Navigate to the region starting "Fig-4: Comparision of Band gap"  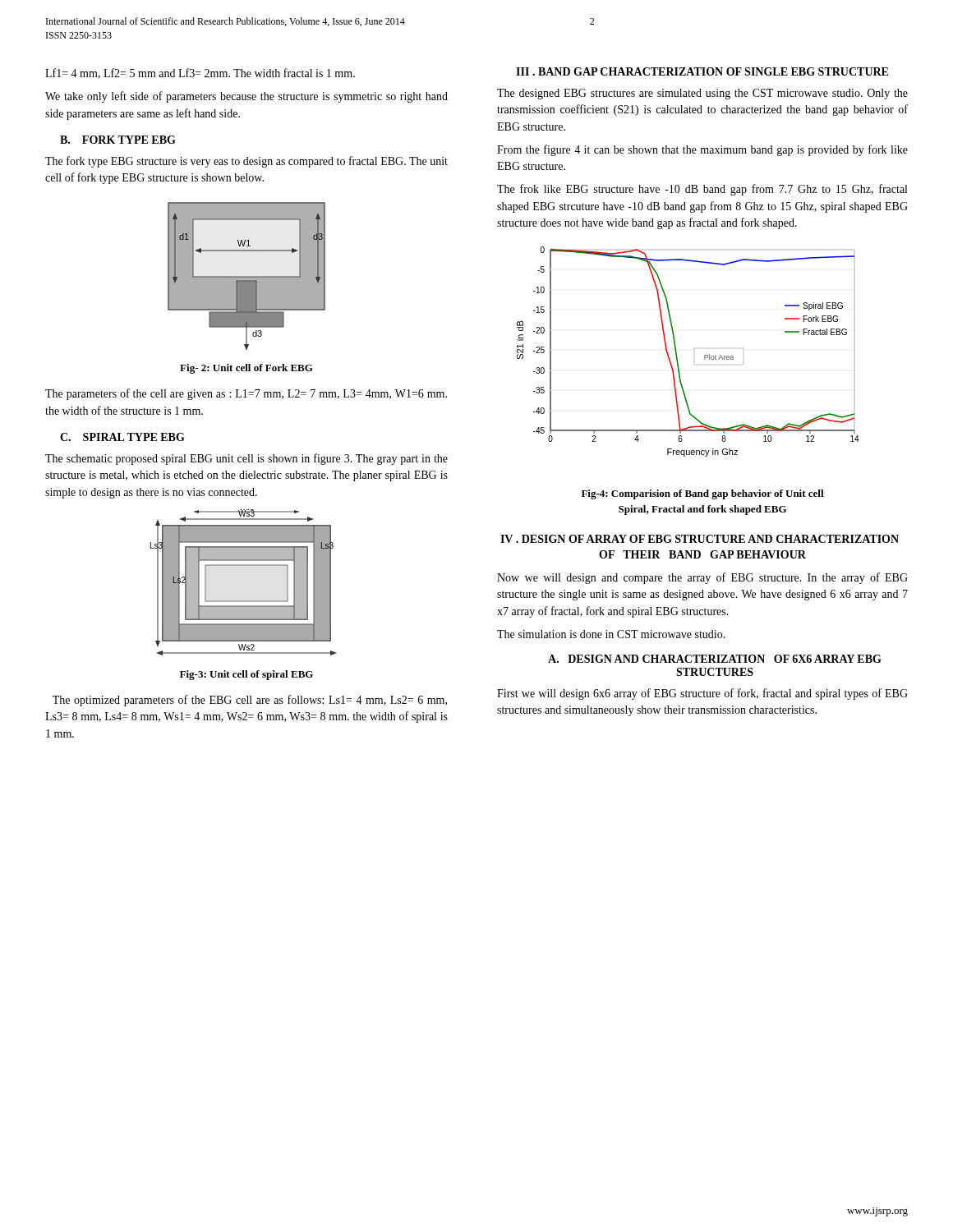(702, 501)
